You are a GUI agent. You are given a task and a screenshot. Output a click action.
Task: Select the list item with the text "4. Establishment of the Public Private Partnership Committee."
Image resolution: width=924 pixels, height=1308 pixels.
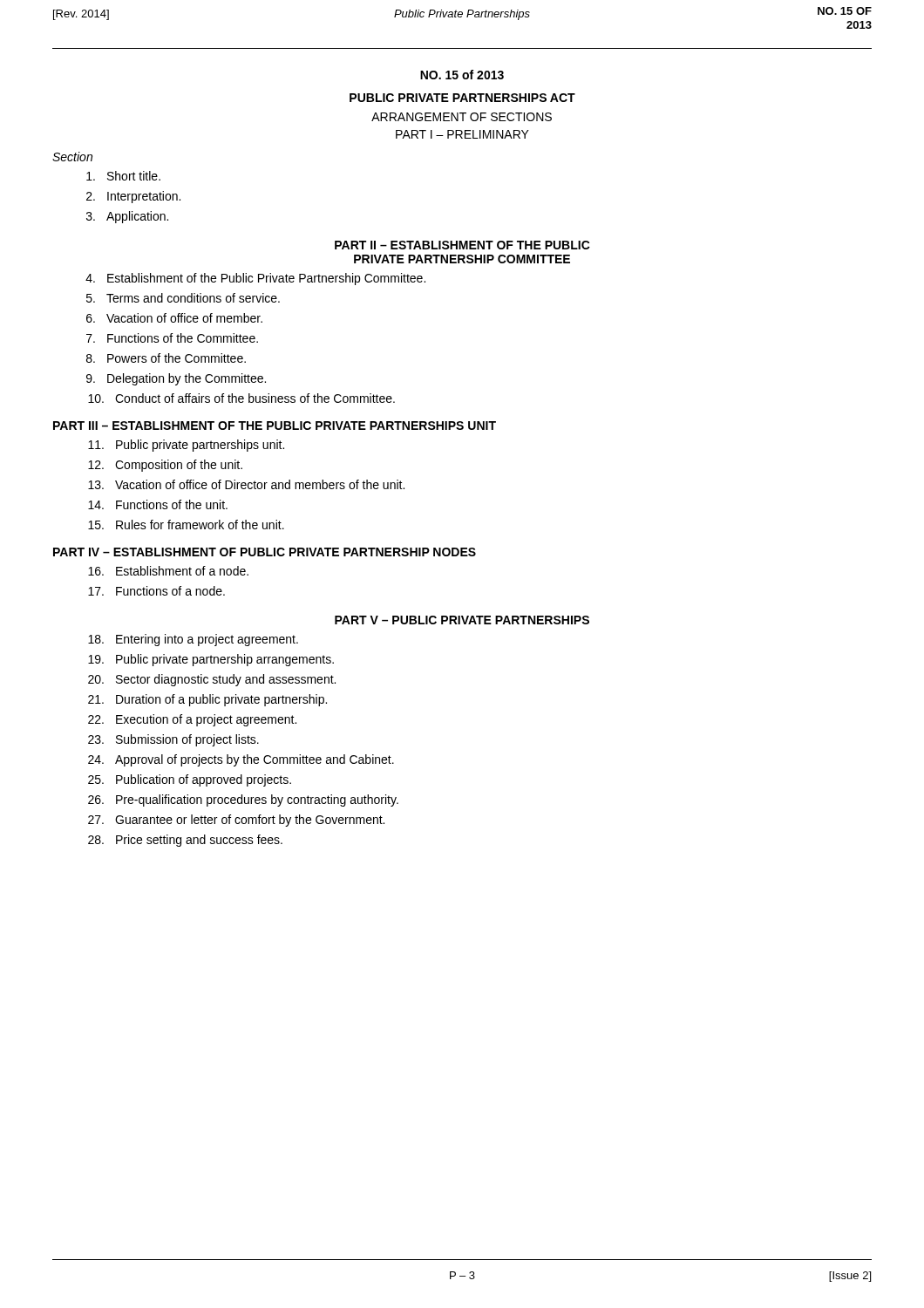tap(255, 279)
